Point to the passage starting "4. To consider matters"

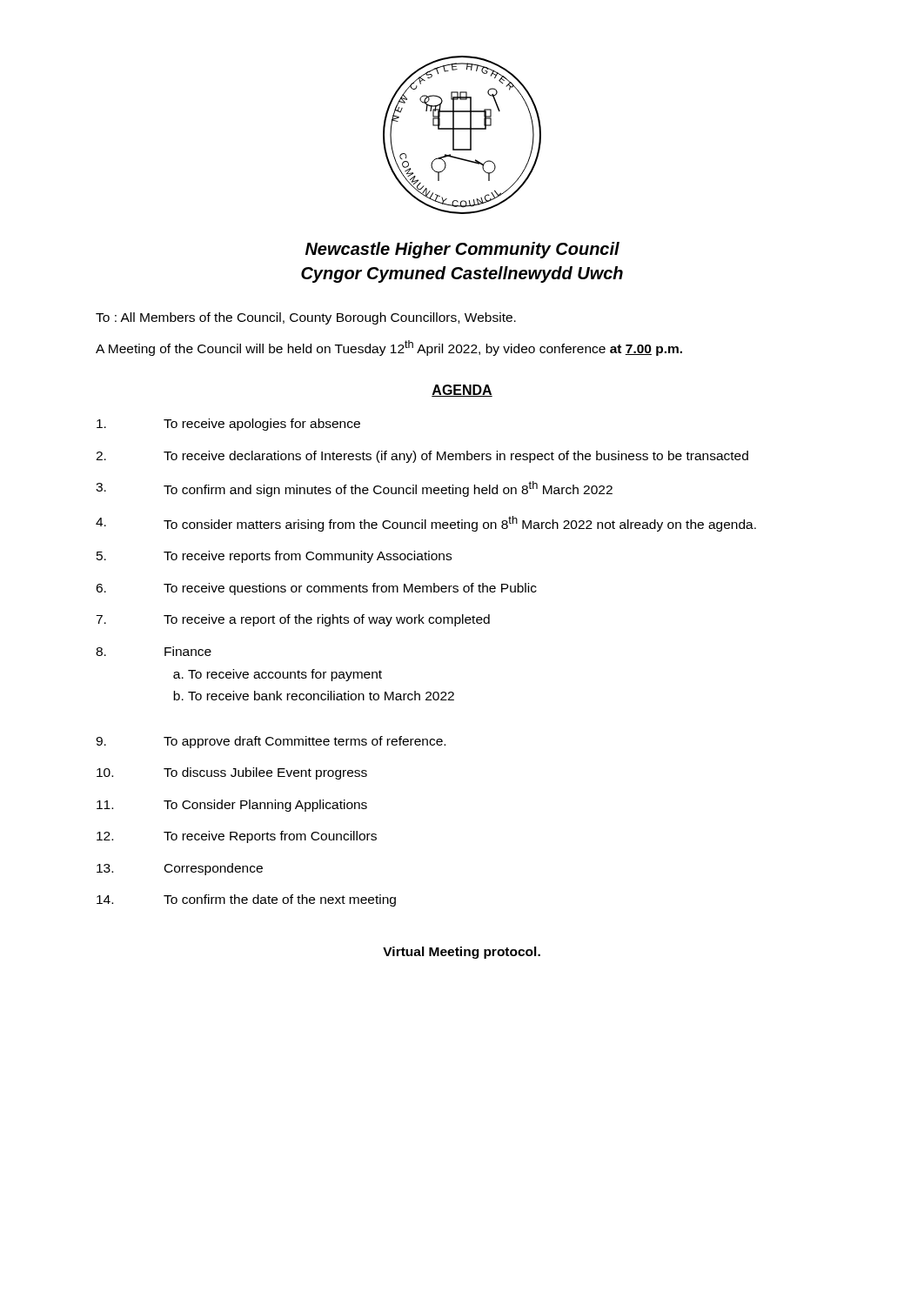(462, 523)
